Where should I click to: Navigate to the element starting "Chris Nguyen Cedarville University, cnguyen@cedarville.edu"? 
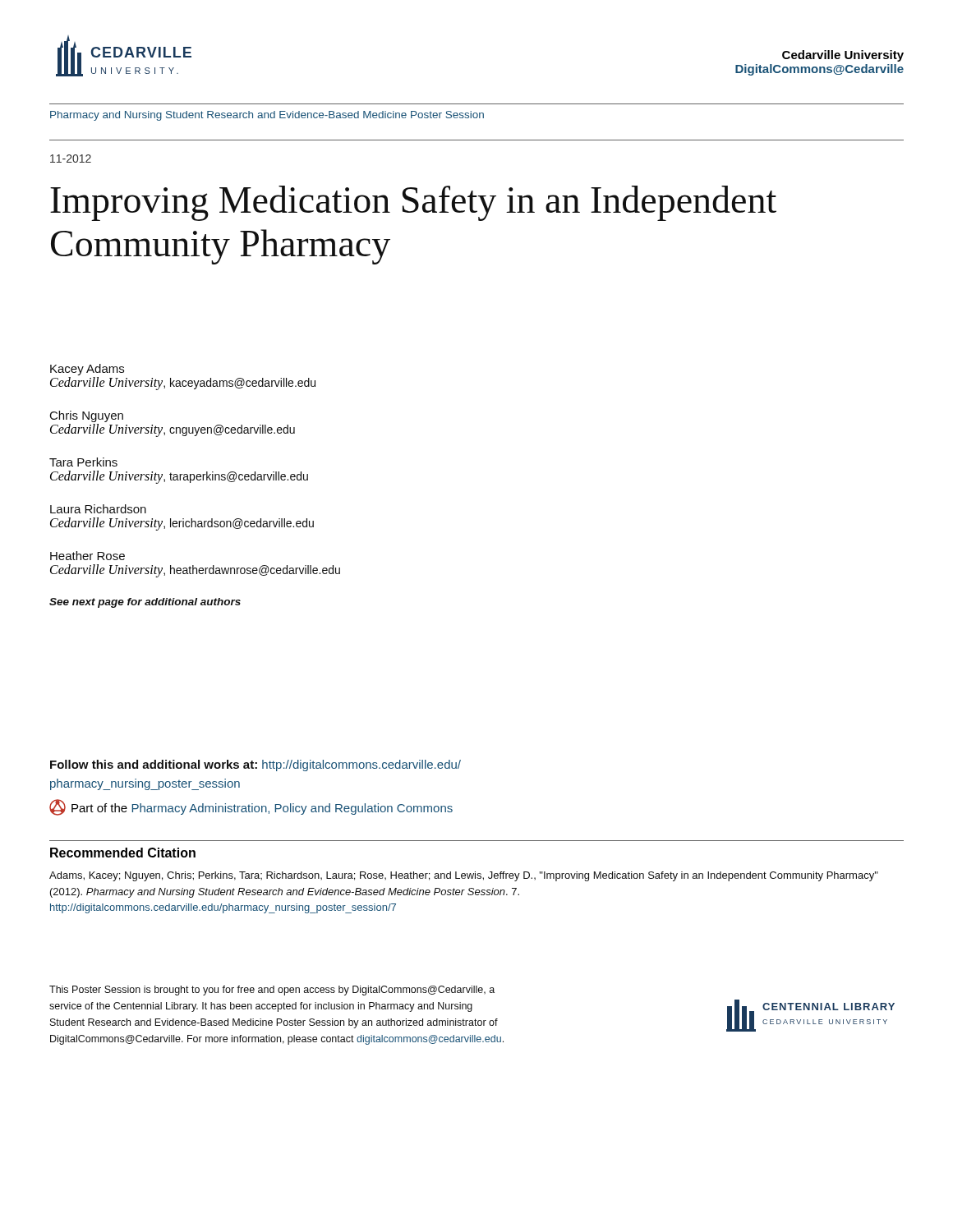(x=87, y=416)
